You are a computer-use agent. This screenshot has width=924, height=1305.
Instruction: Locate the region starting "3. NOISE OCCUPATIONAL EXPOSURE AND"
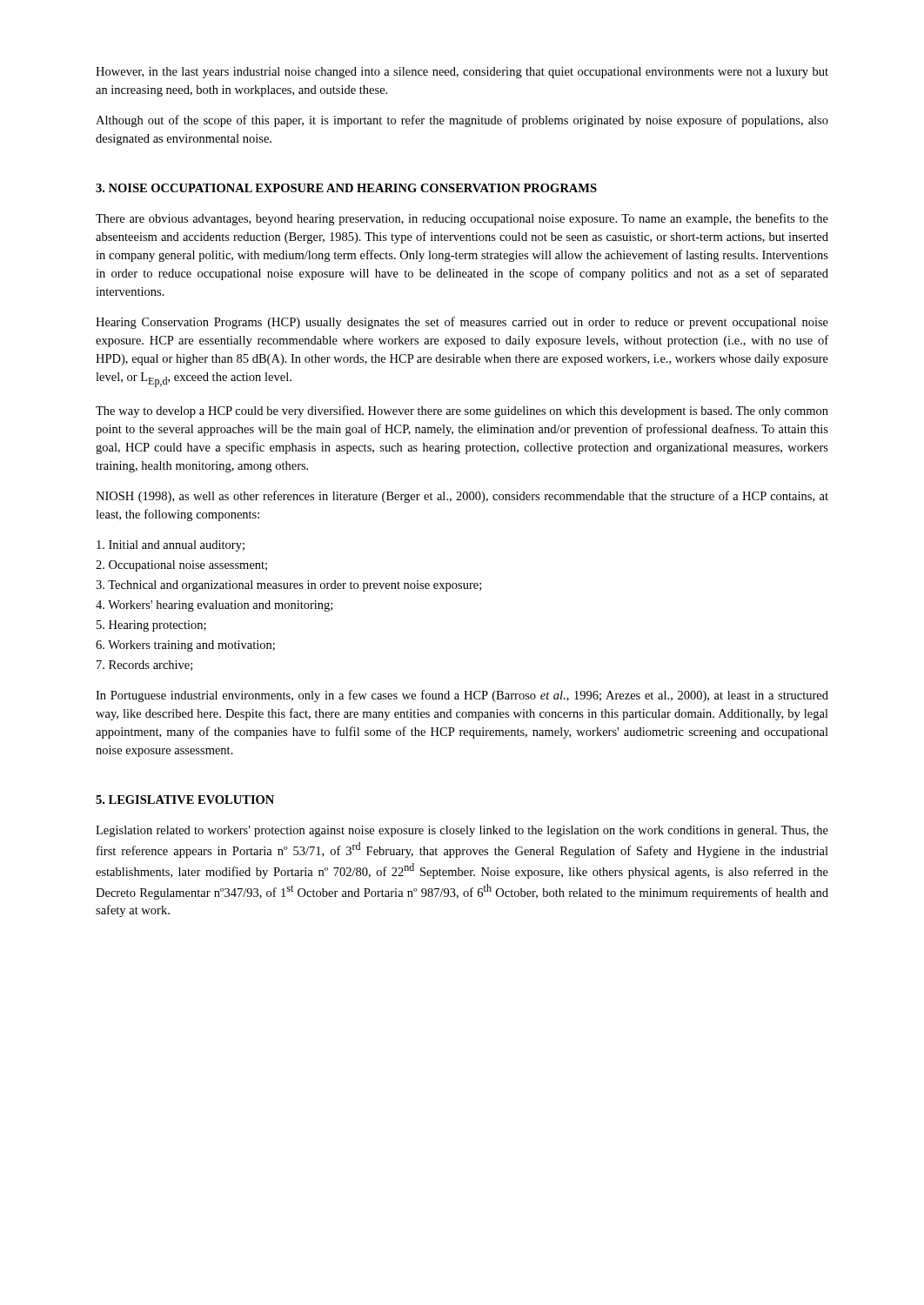(462, 188)
